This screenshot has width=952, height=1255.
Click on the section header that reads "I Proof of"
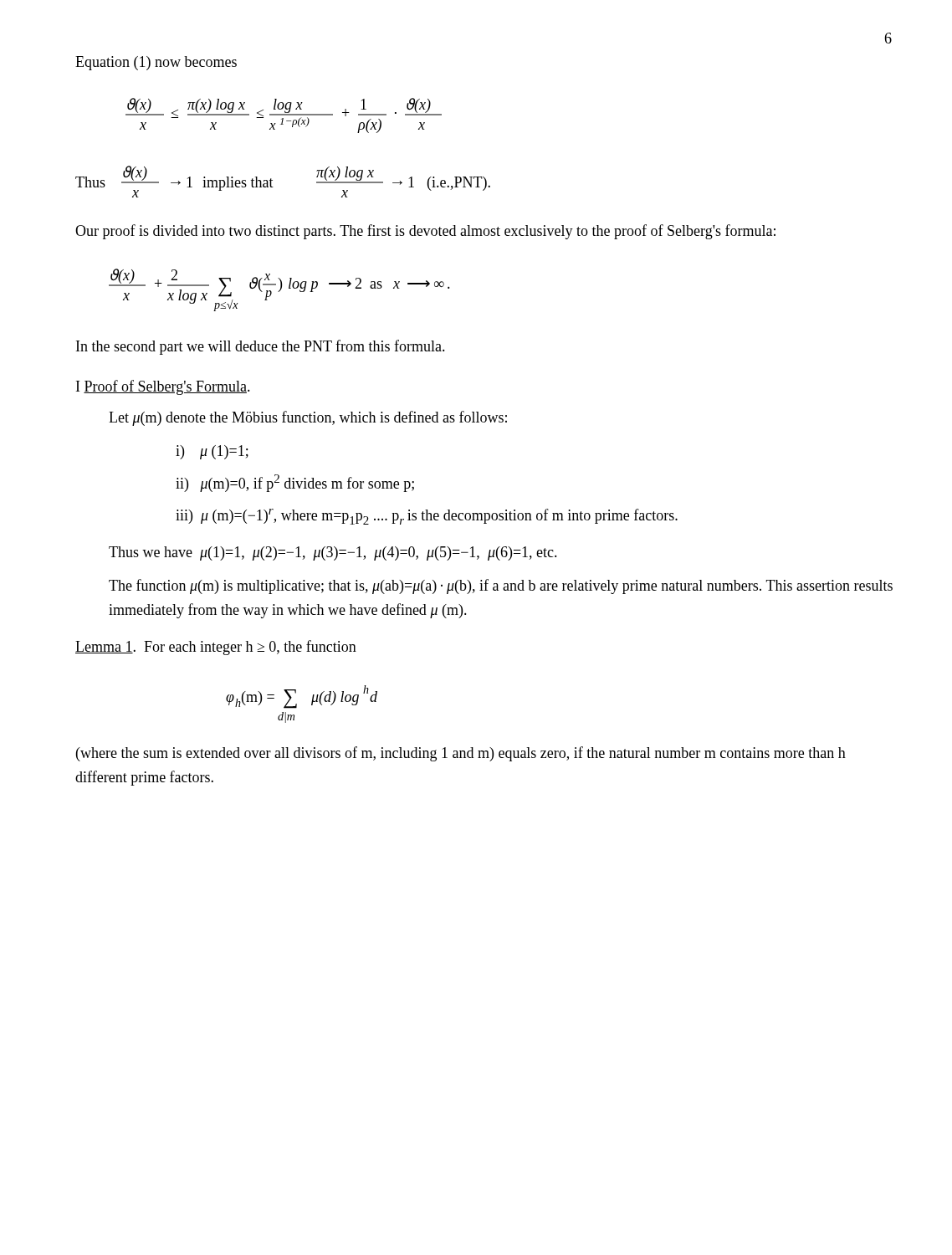click(163, 387)
